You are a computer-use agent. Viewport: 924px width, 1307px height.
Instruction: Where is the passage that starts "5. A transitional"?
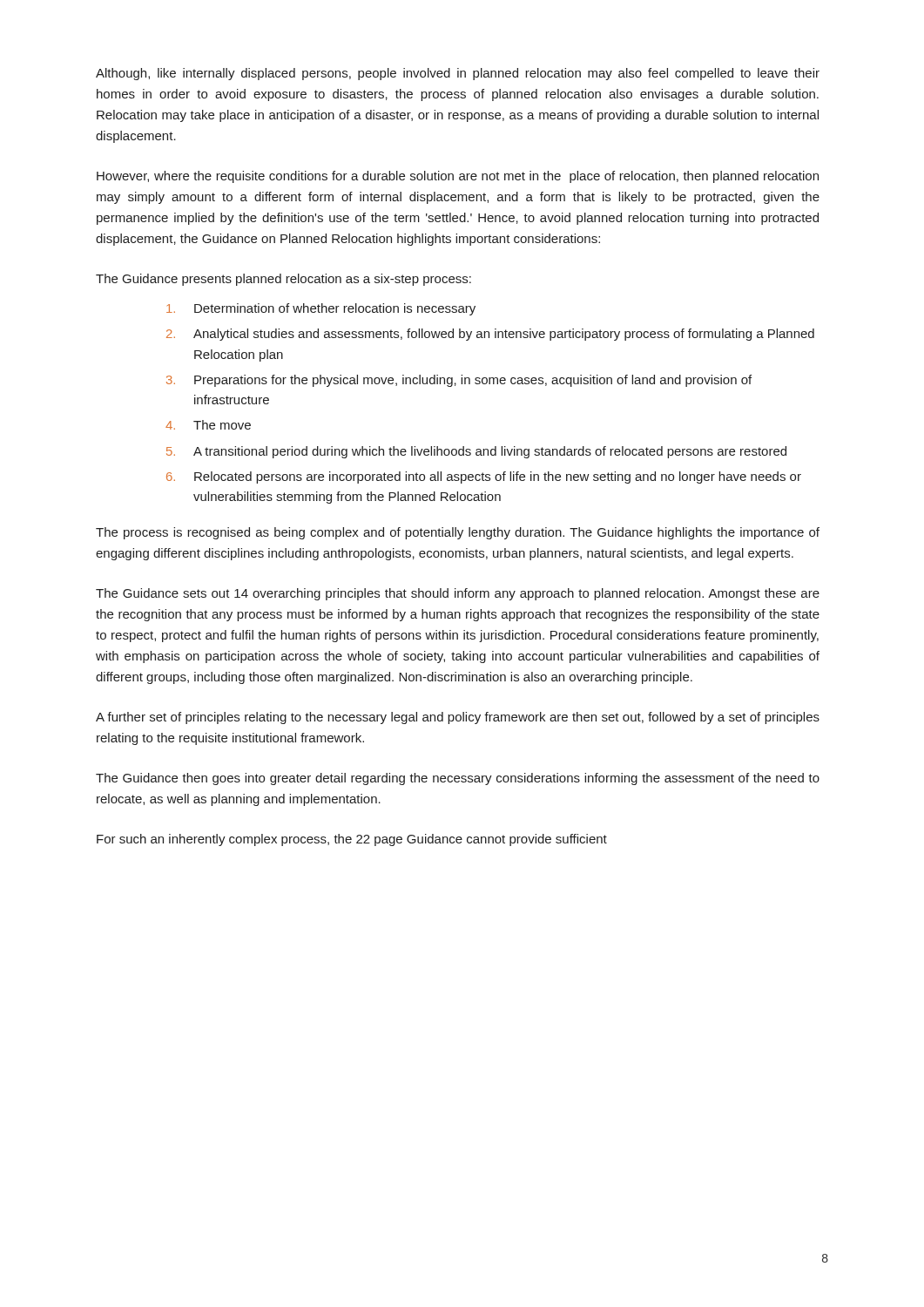(x=492, y=451)
